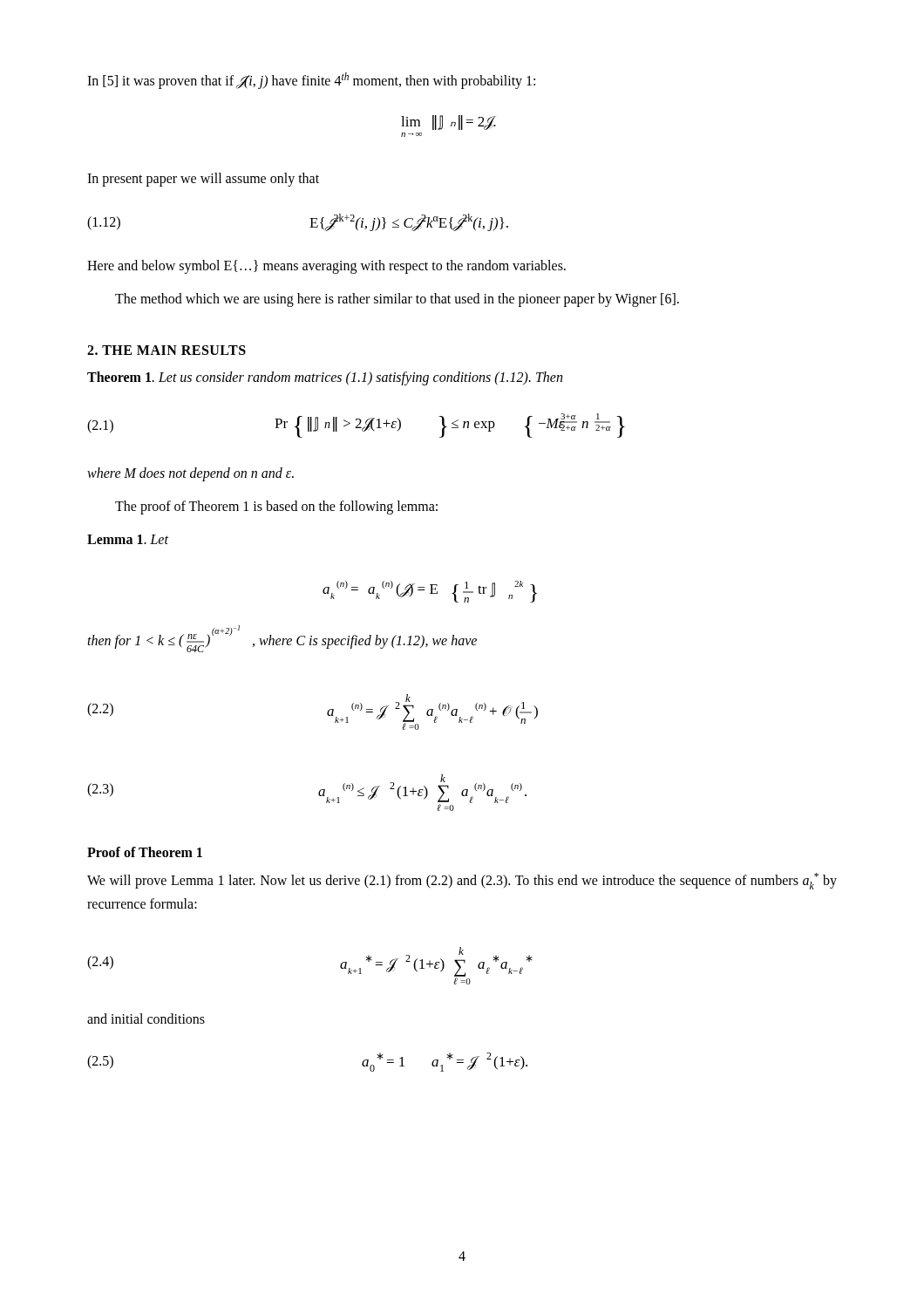Find the block on this page that starts "The method which we are using"
Screen dimensions: 1308x924
tap(397, 299)
